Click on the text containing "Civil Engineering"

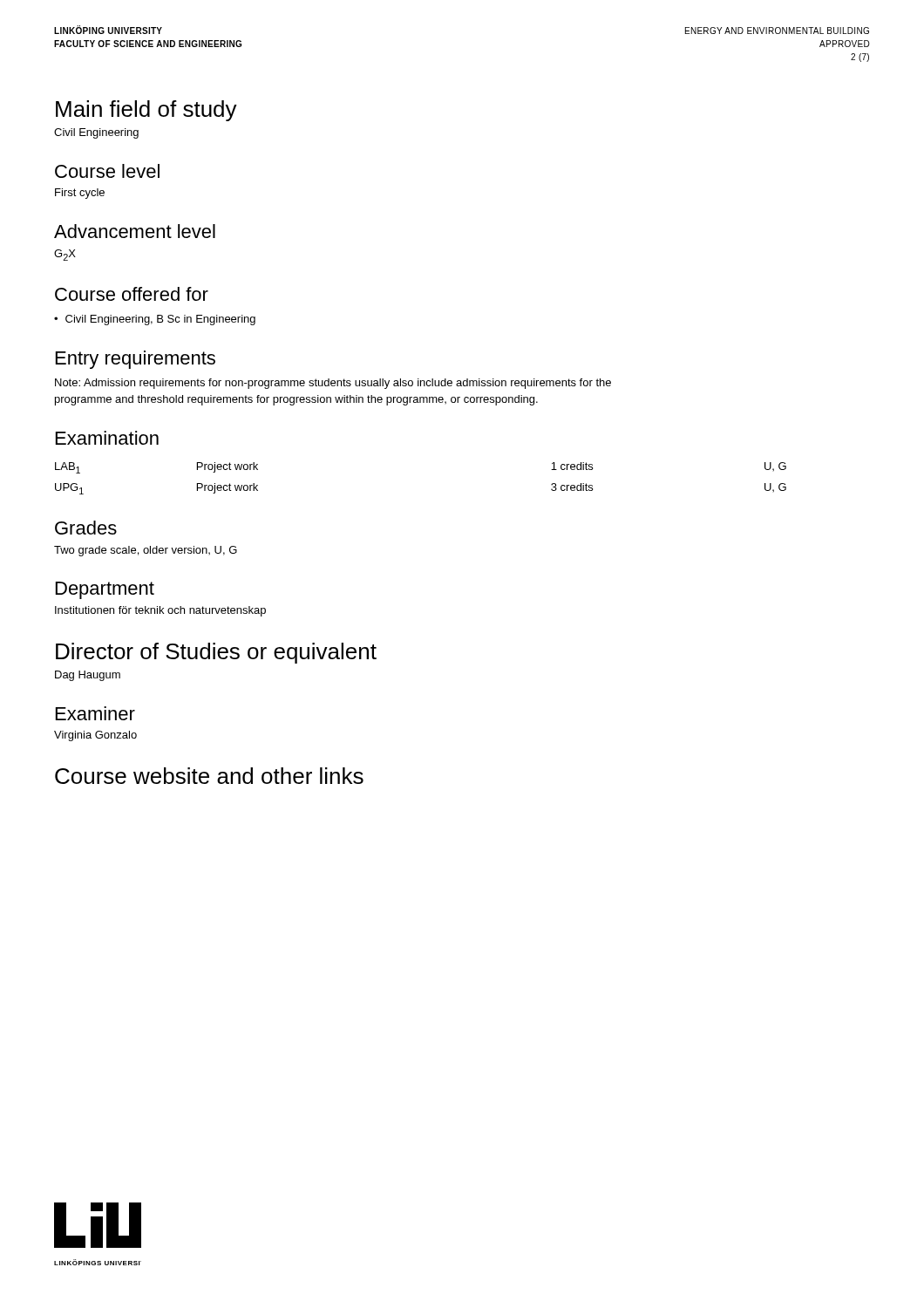97,132
